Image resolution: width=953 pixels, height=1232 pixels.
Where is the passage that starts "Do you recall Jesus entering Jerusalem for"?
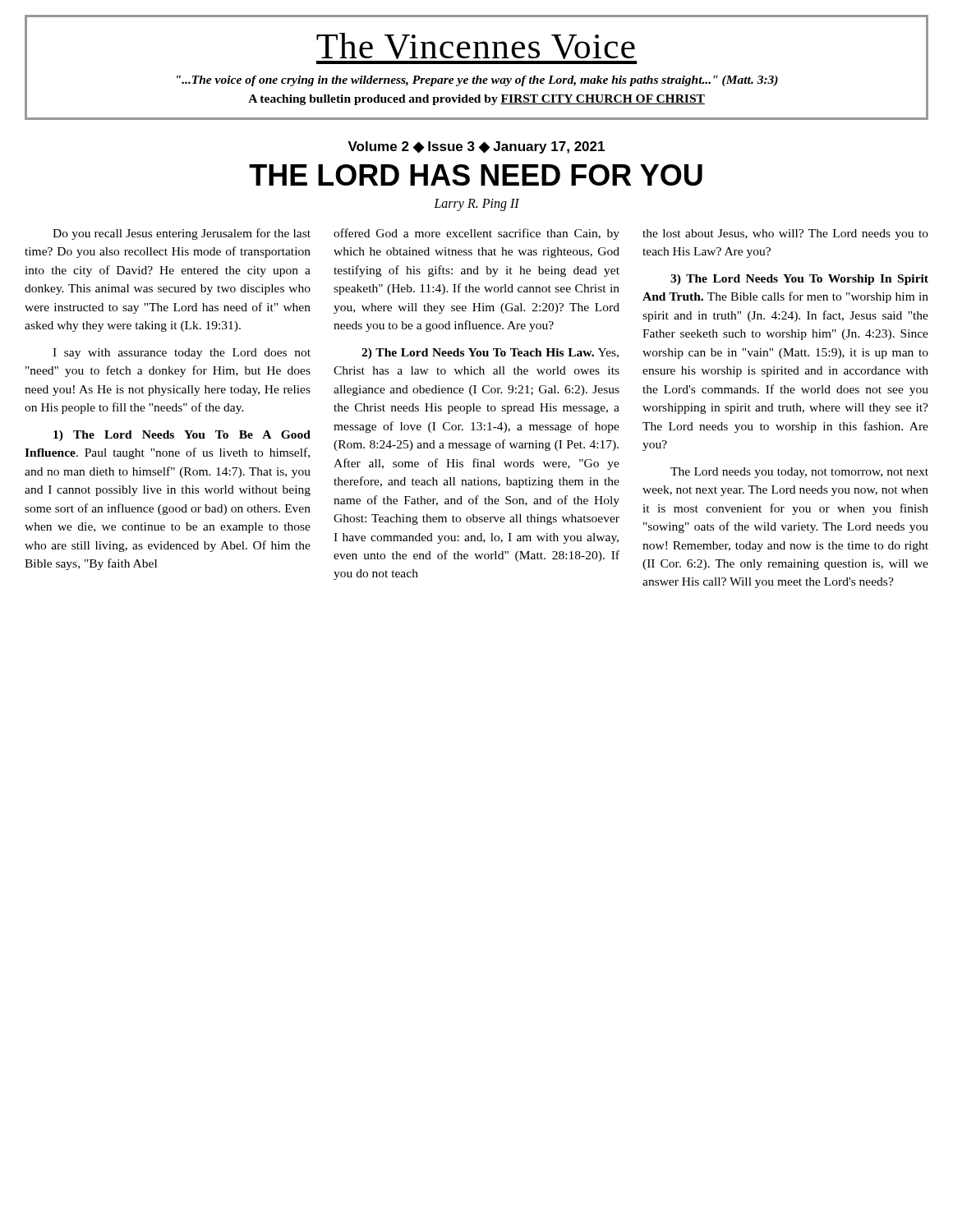click(x=168, y=399)
